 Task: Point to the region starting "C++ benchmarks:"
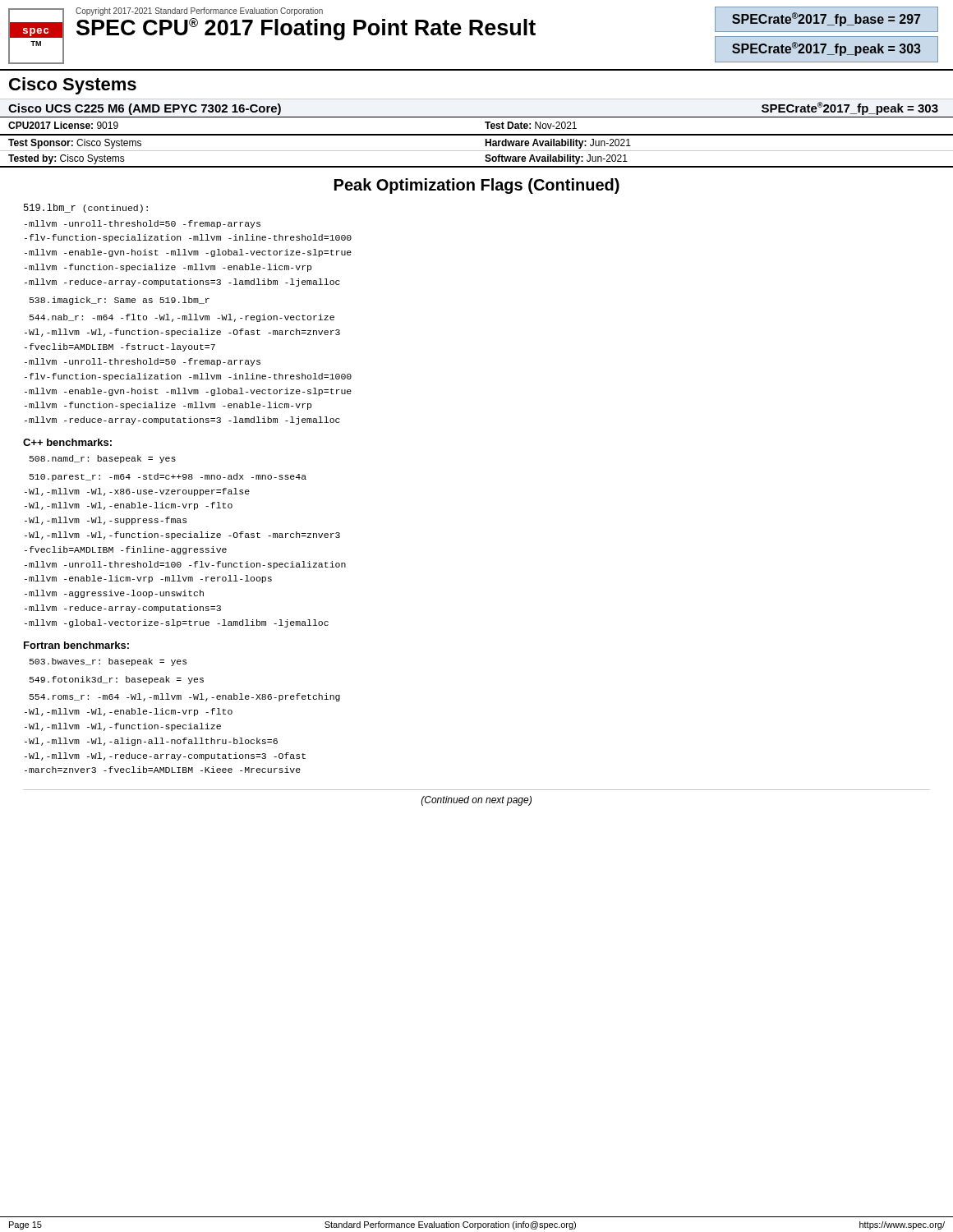(68, 442)
